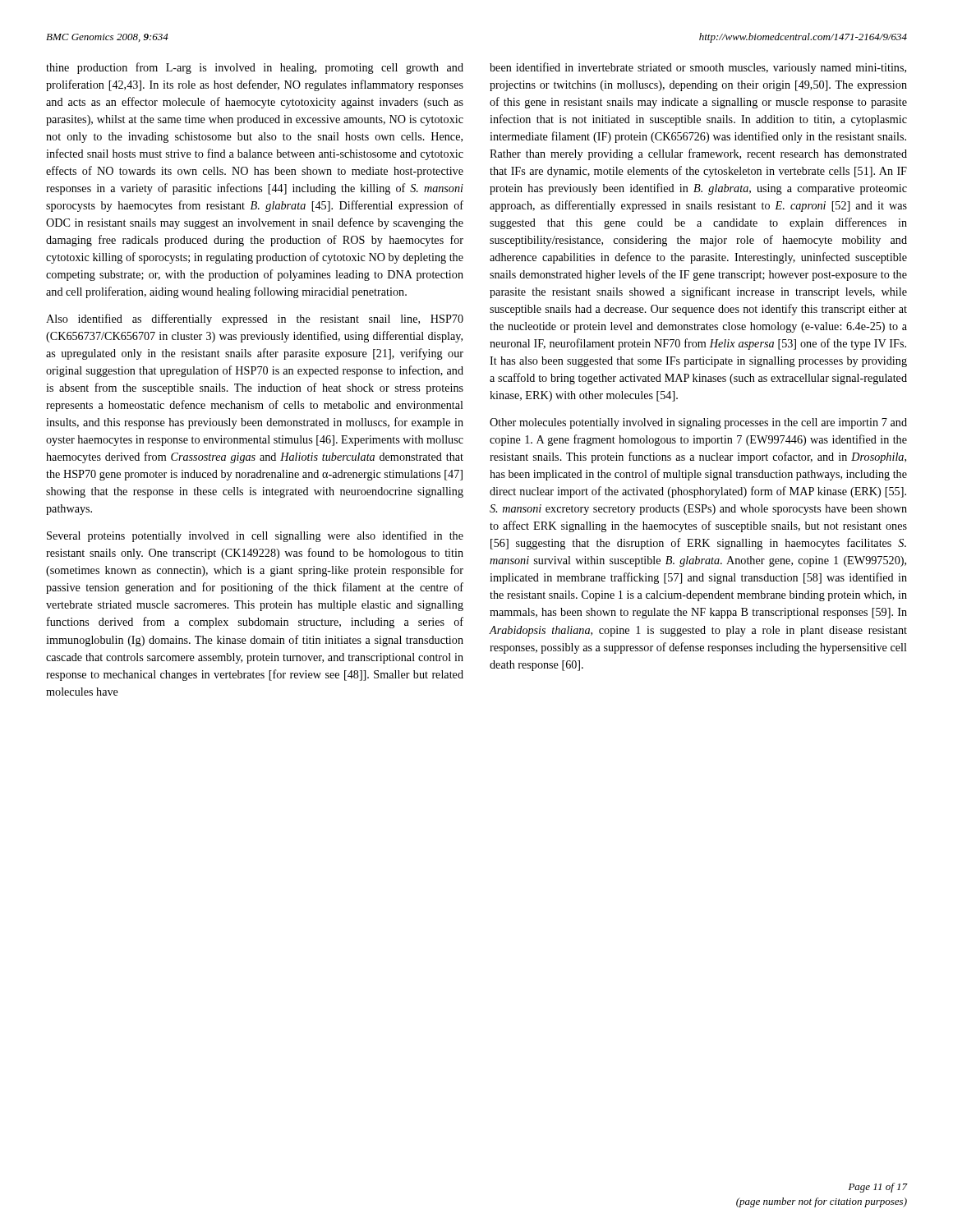Screen dimensions: 1232x953
Task: Where is the passage that starts "Also identified as"?
Action: click(x=255, y=414)
